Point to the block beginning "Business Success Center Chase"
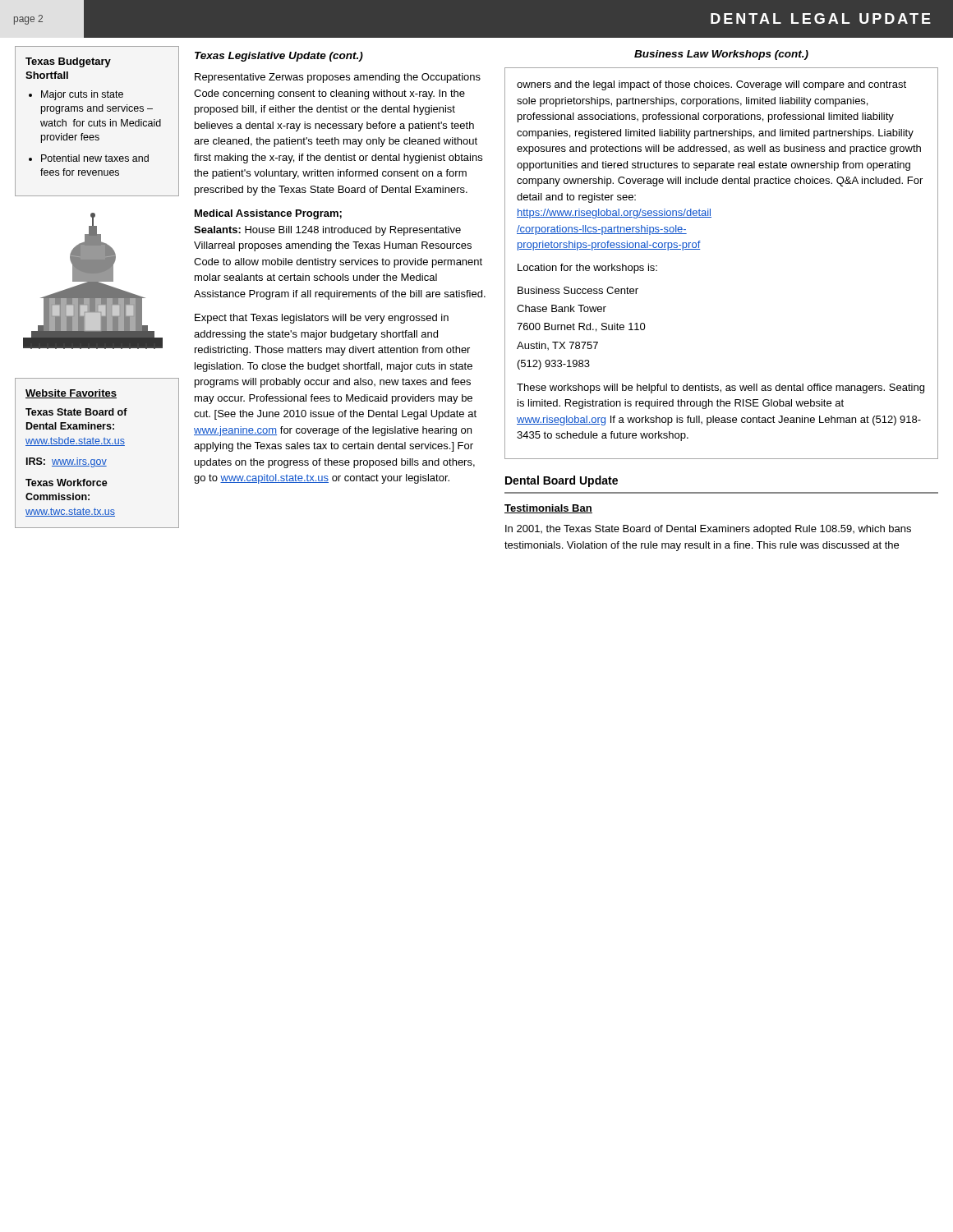Image resolution: width=953 pixels, height=1232 pixels. pyautogui.click(x=581, y=327)
